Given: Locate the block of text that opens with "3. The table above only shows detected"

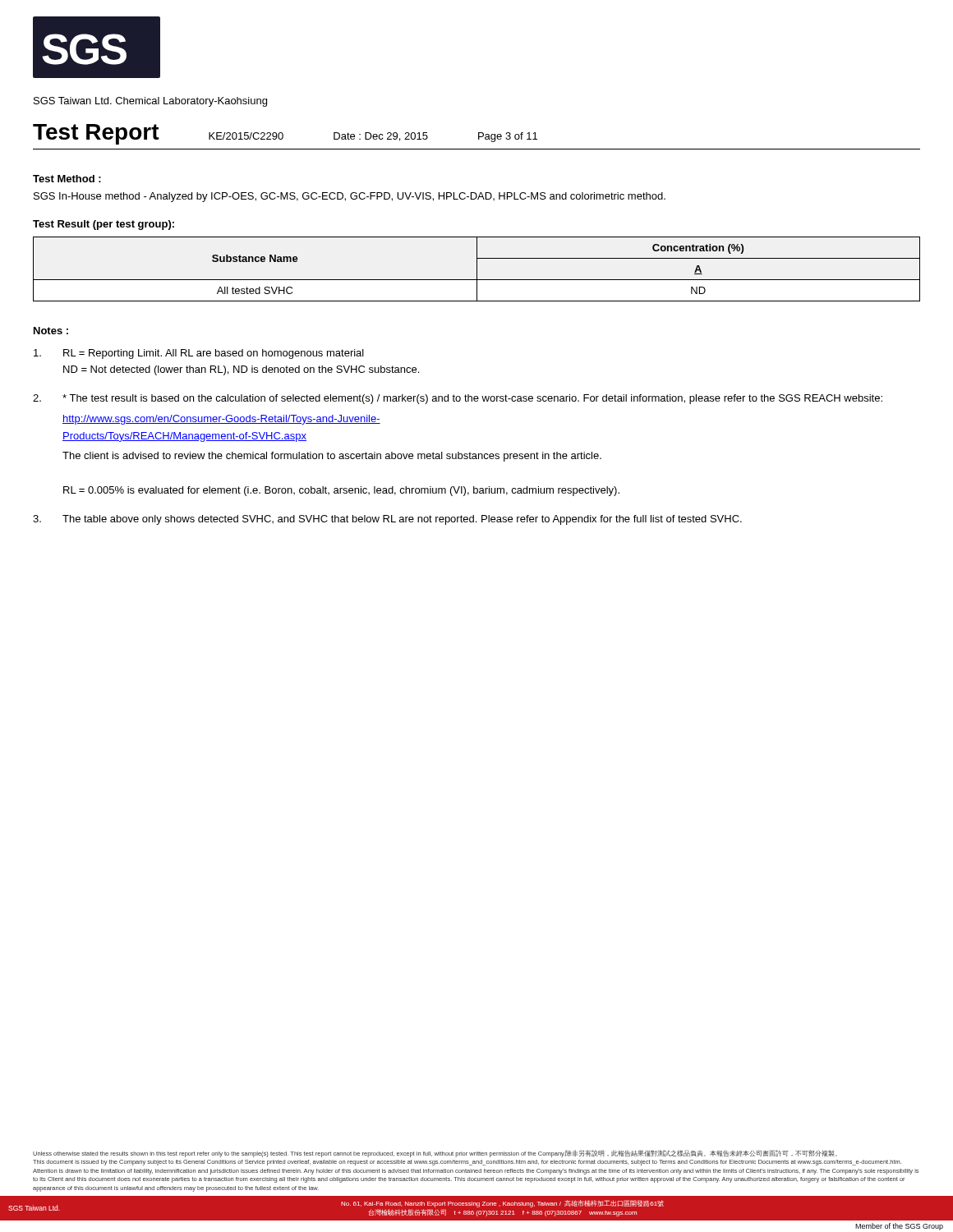Looking at the screenshot, I should click(476, 519).
